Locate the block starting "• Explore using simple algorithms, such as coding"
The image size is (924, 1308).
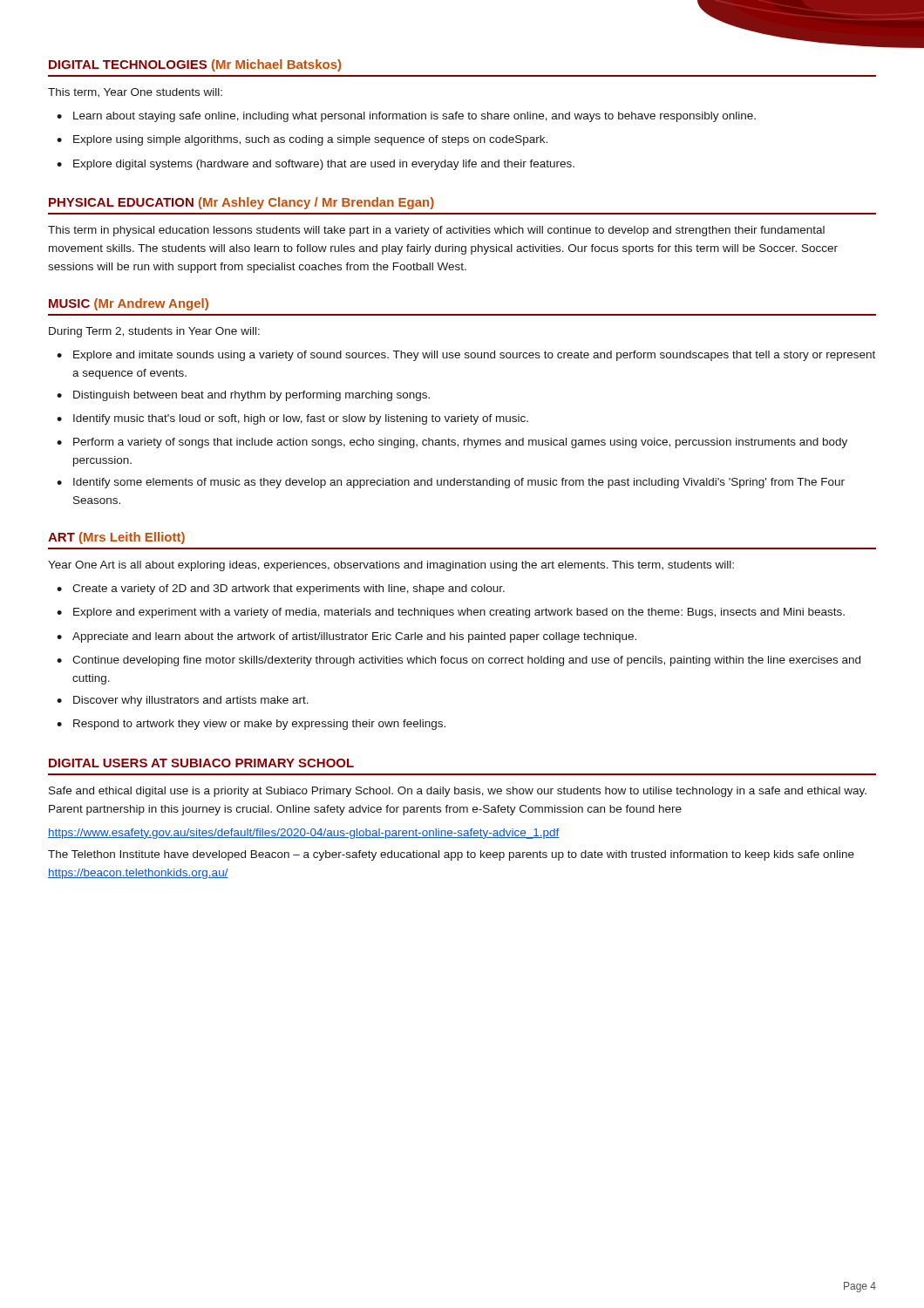tap(466, 141)
